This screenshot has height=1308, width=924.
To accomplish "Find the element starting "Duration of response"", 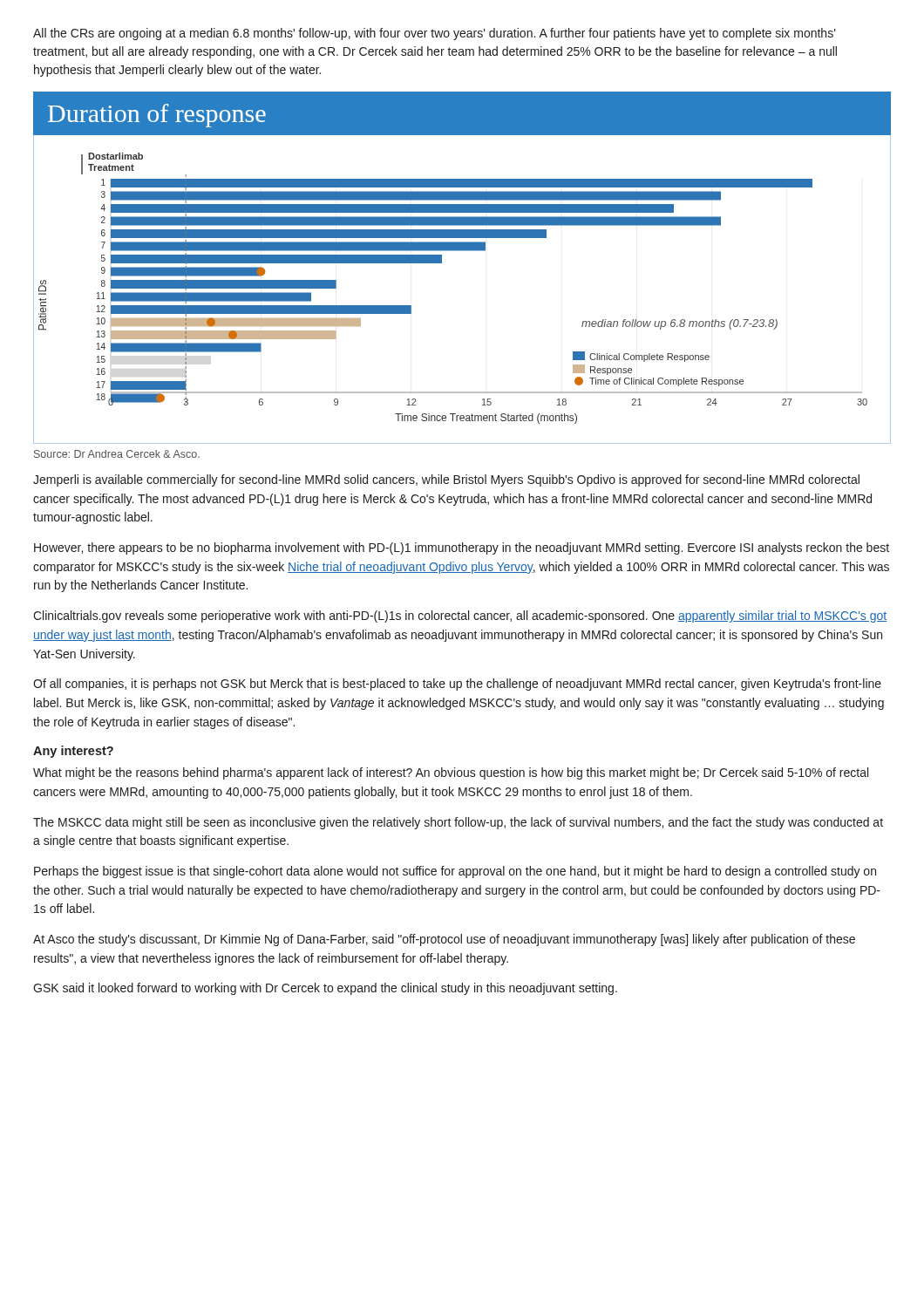I will pos(157,113).
